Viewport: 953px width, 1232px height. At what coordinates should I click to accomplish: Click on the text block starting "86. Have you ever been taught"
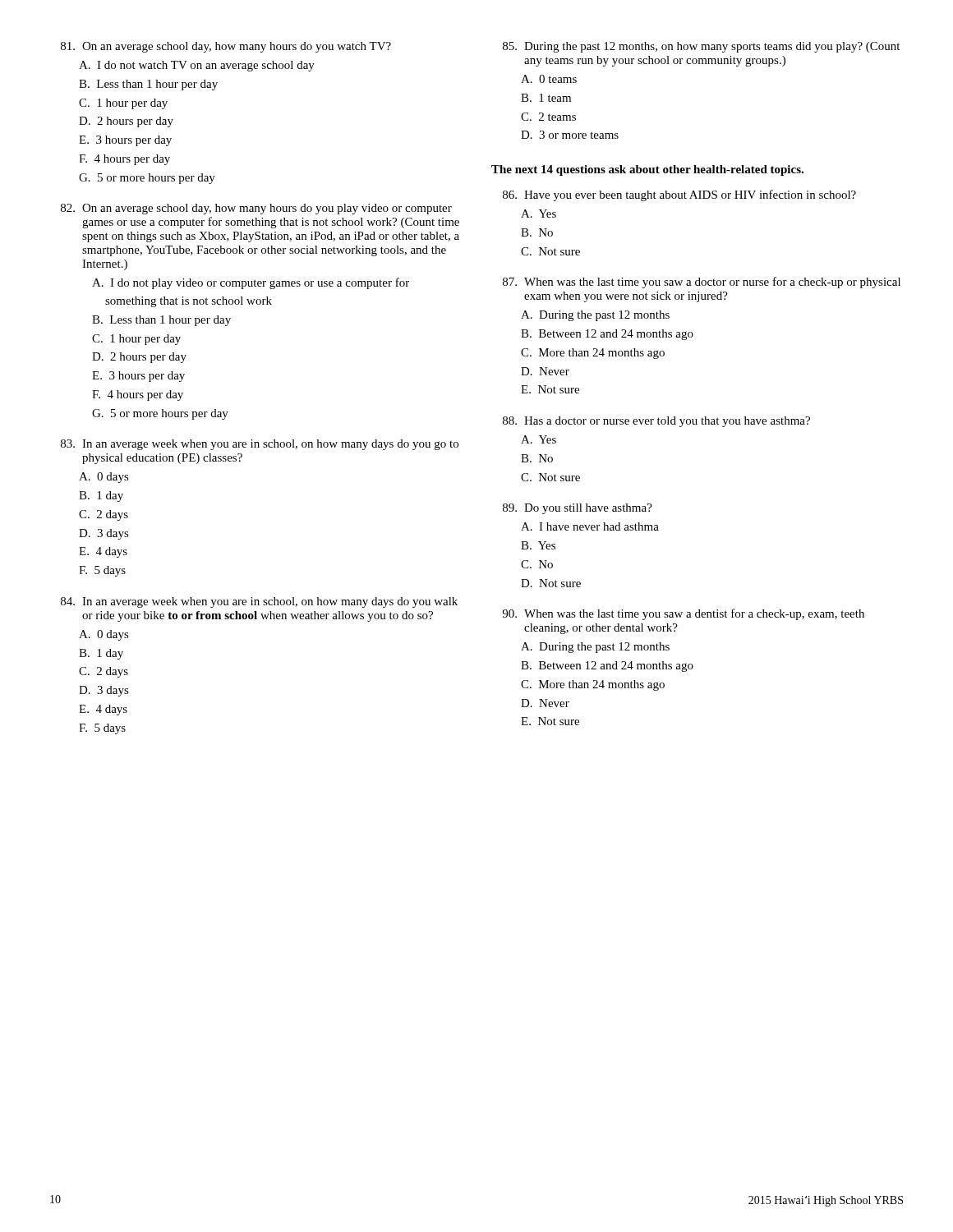point(679,195)
